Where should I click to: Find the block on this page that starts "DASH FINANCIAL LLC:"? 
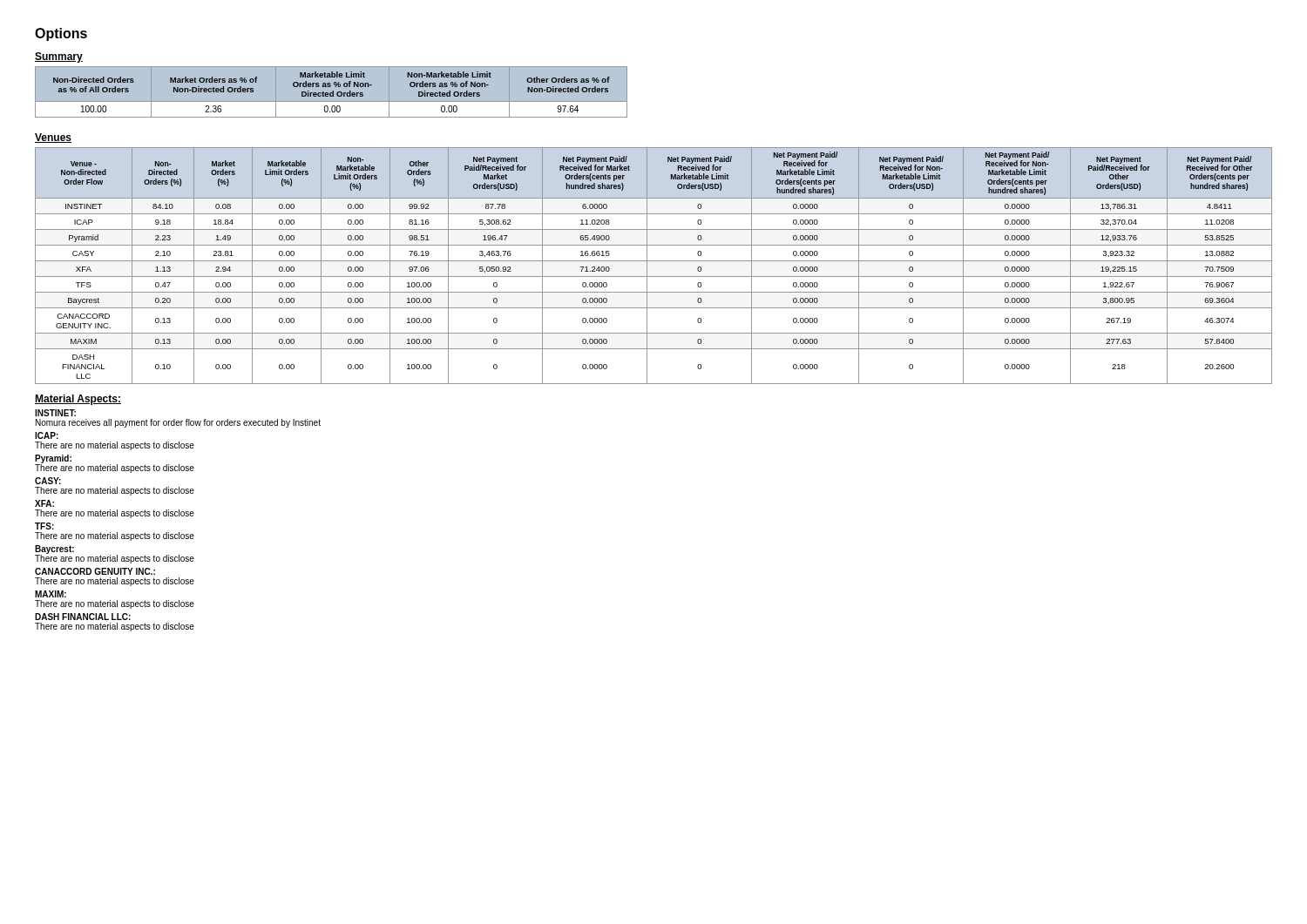115,622
